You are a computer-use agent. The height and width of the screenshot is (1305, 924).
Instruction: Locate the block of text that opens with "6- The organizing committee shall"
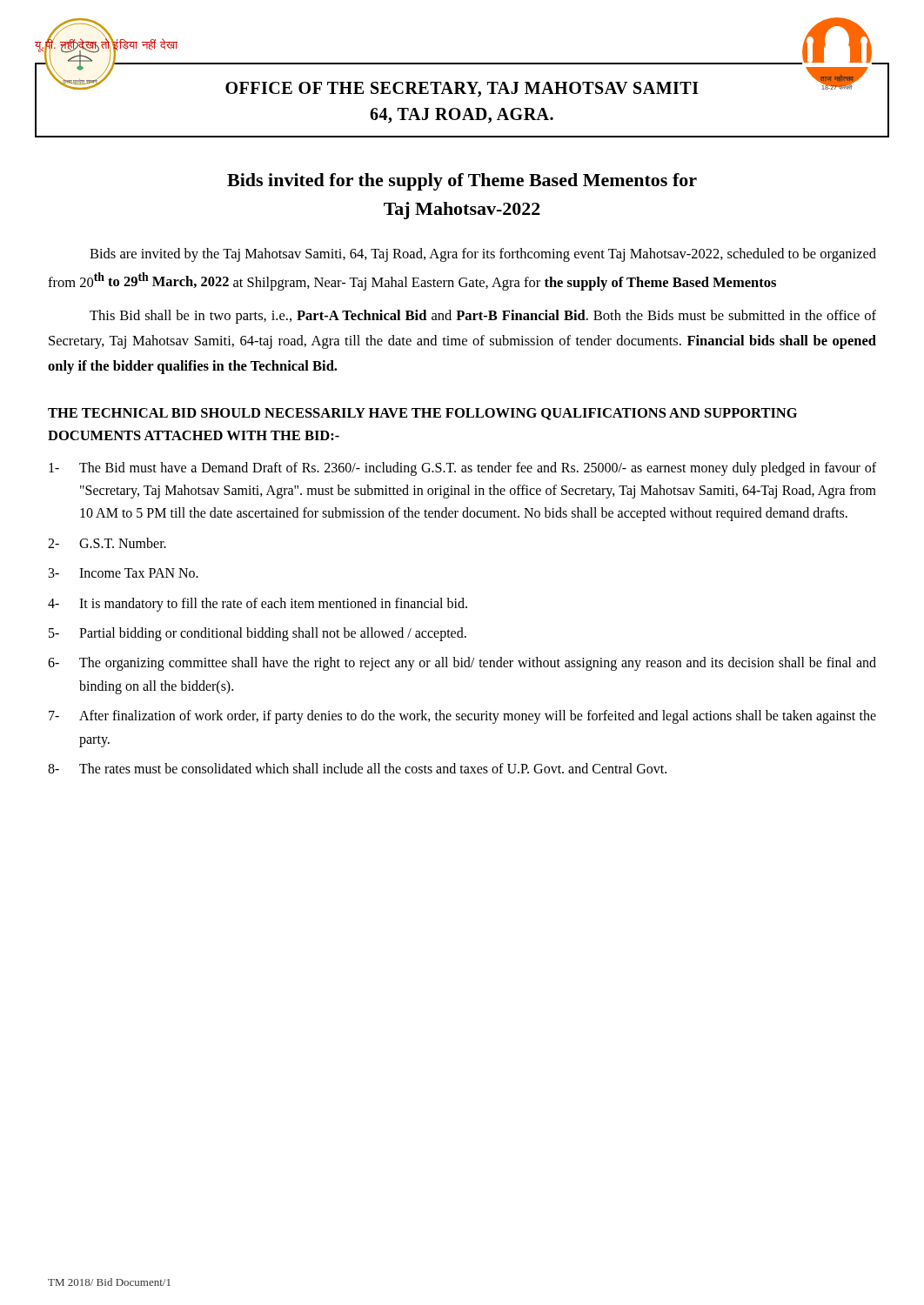tap(462, 675)
